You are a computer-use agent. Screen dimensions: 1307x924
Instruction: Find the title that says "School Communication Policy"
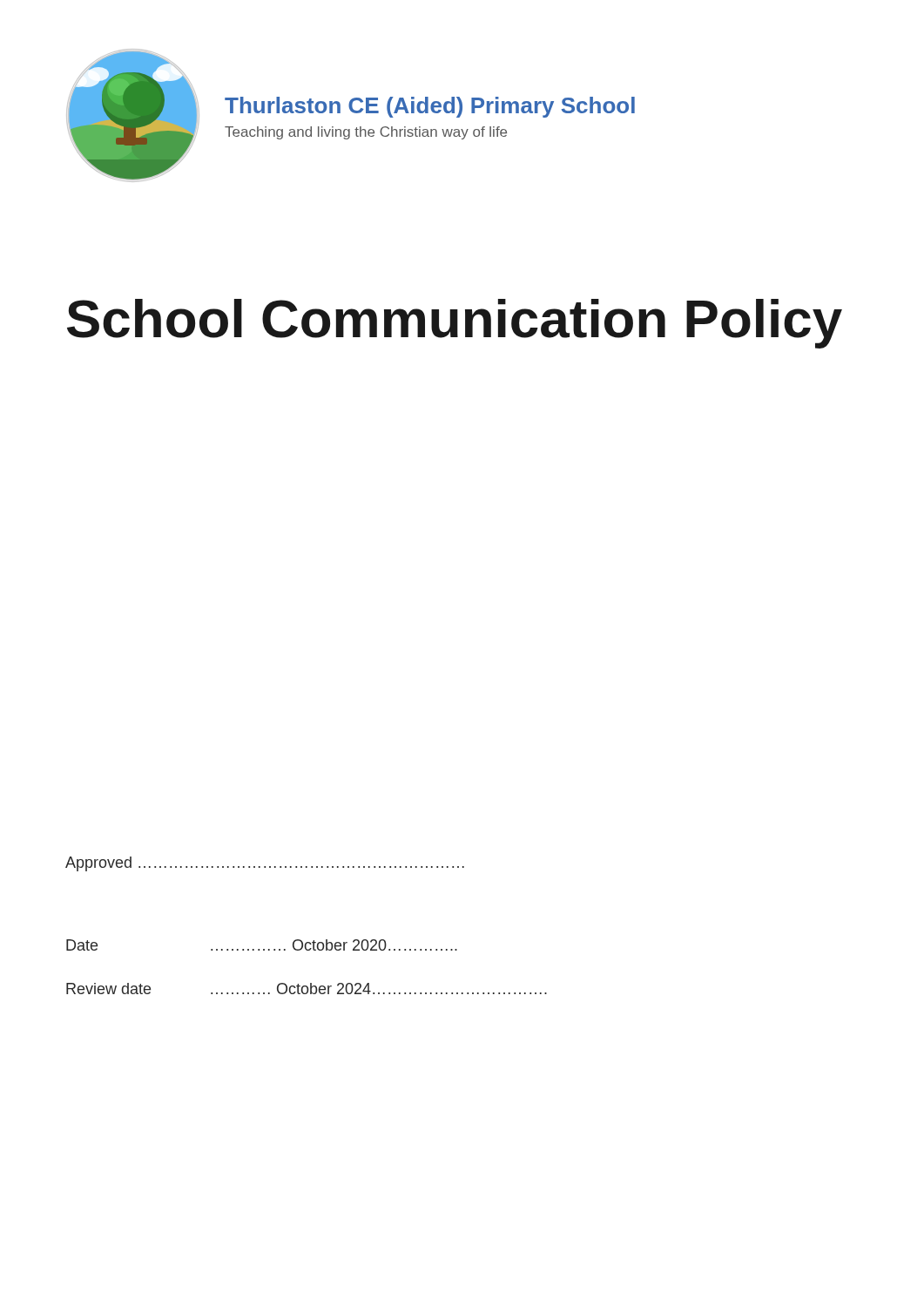click(x=462, y=319)
